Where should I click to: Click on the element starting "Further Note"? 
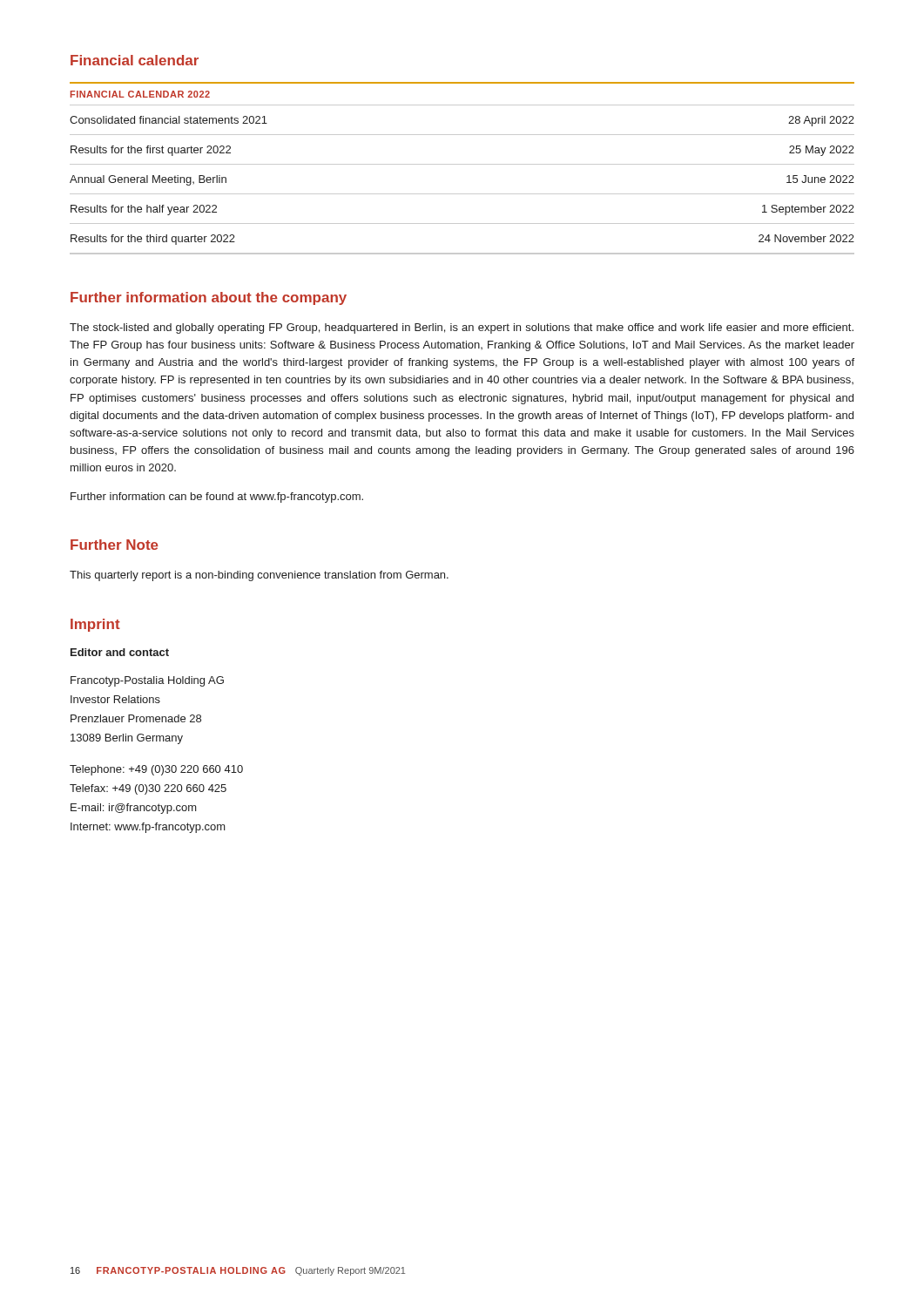115,545
